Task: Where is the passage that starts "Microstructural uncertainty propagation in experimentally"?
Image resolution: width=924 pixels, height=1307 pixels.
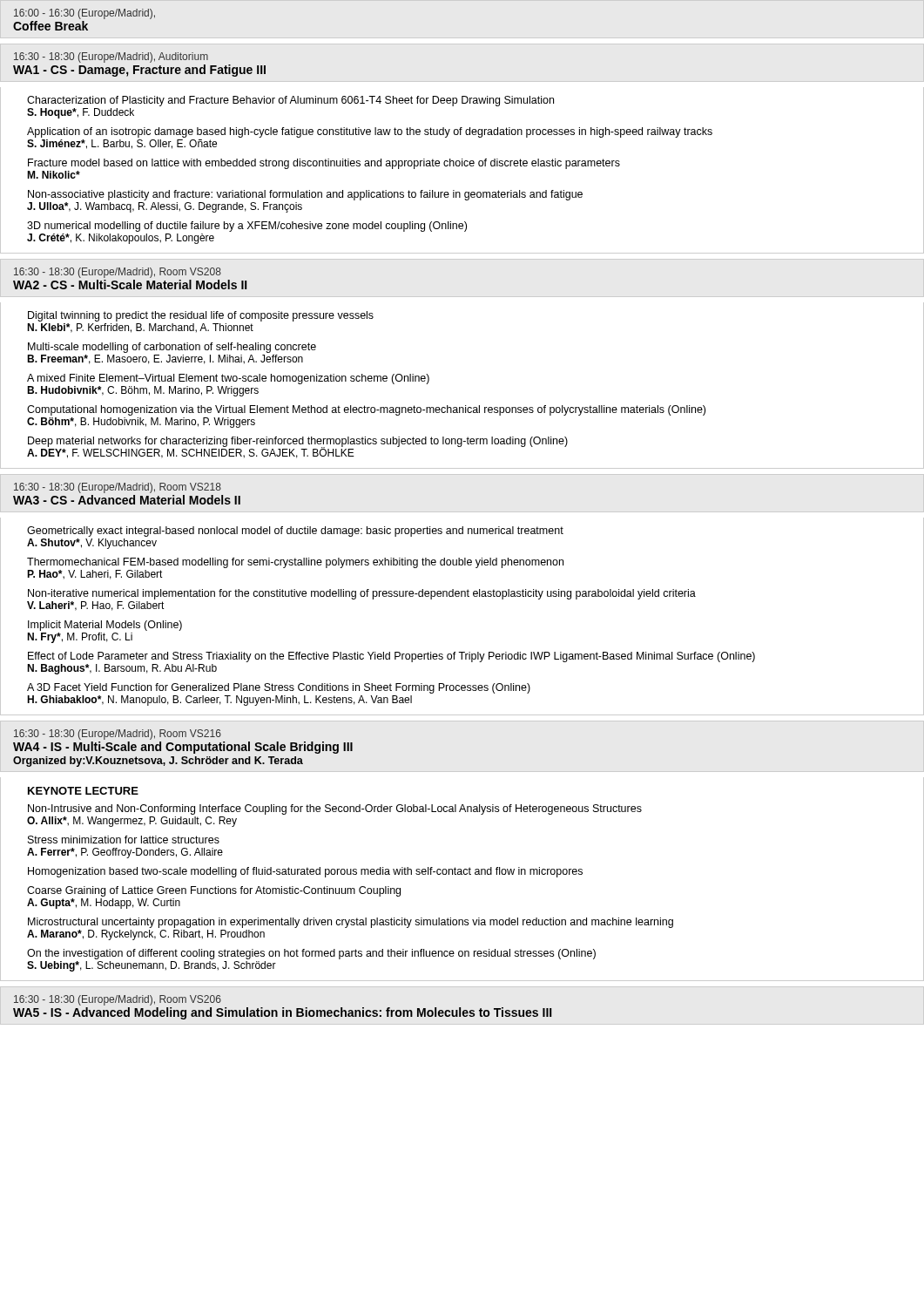Action: tap(462, 928)
